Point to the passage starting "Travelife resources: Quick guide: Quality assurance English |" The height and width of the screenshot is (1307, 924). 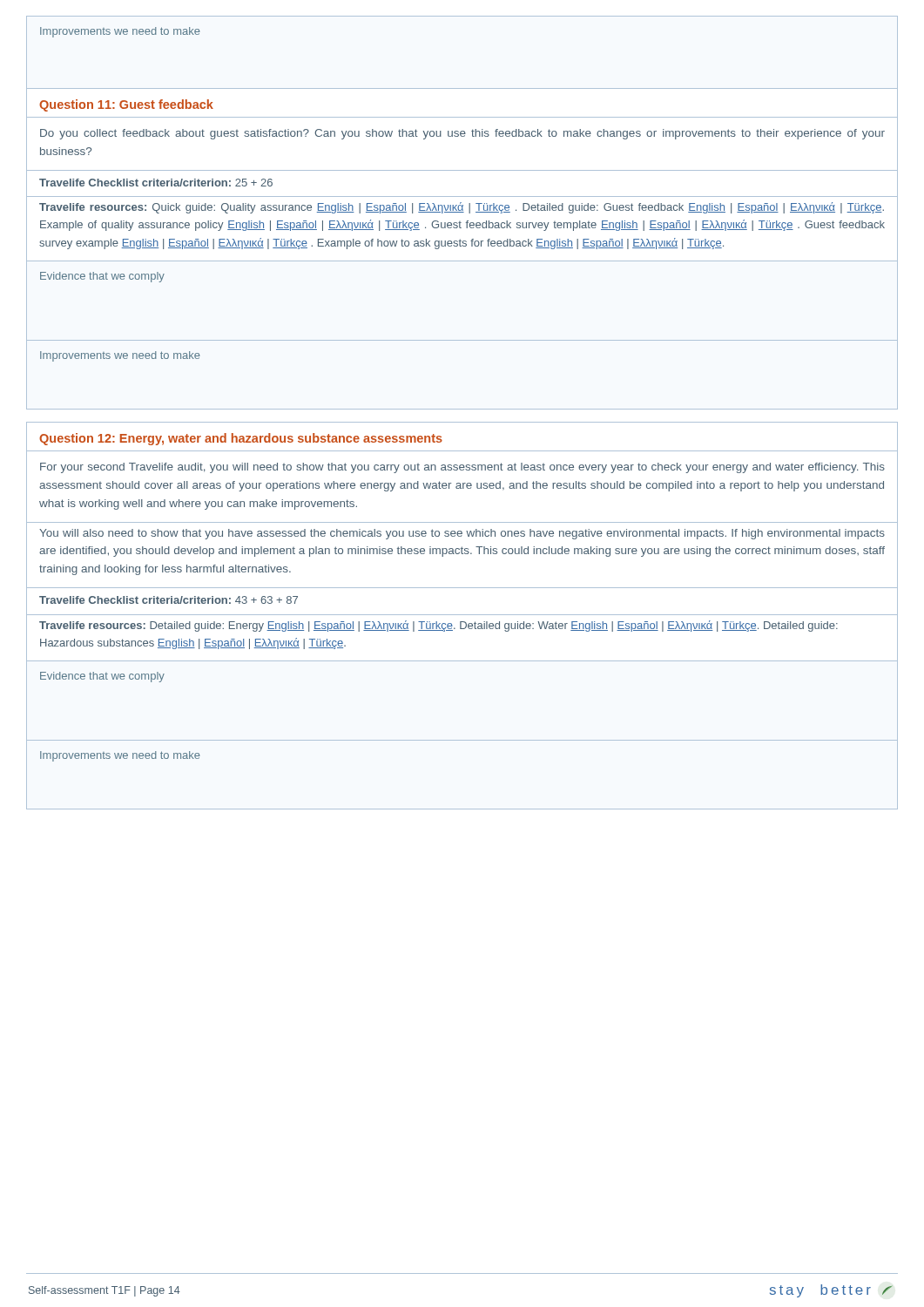tap(462, 225)
